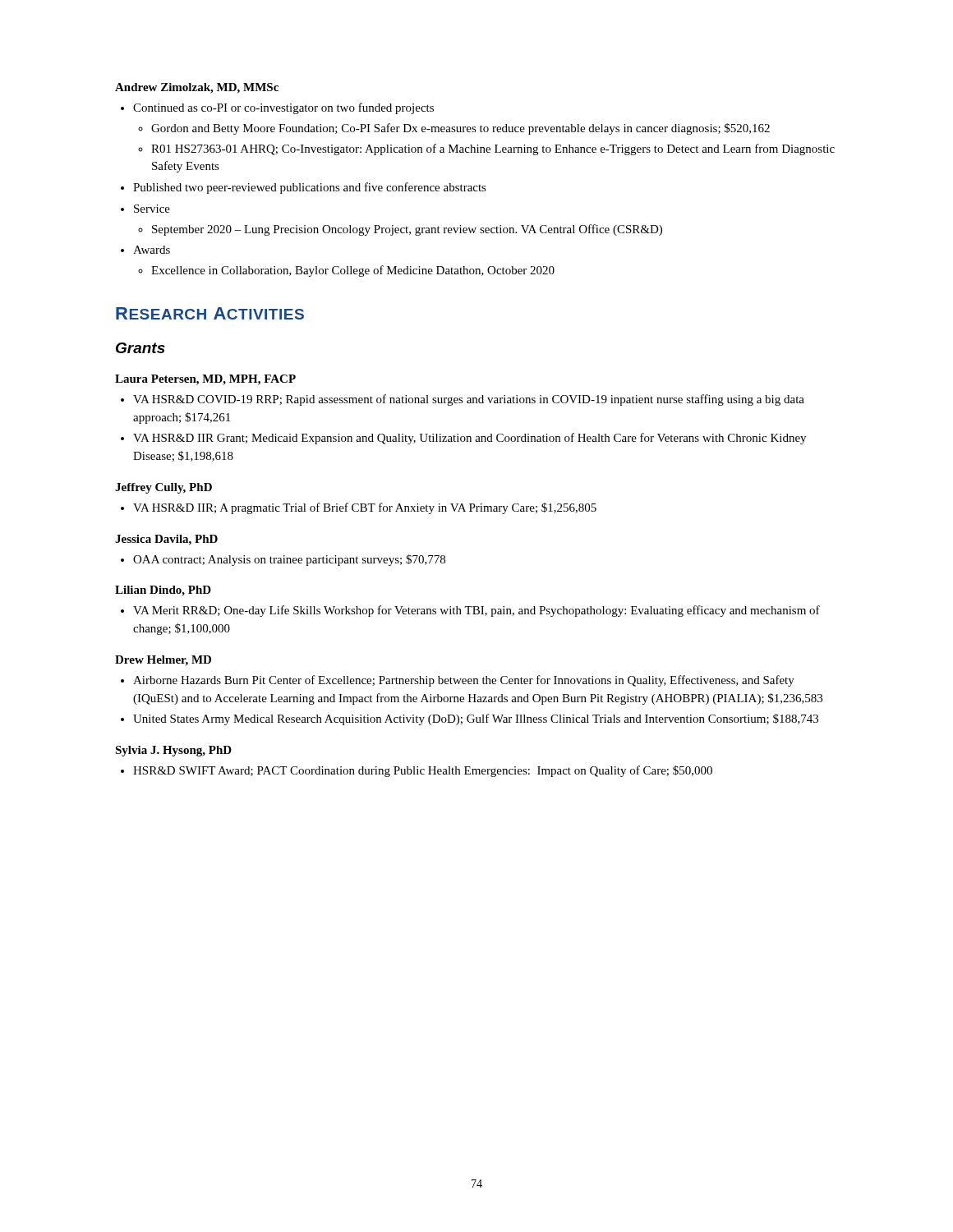Select the text that reads "Andrew Zimolzak, MD, MMSc"

coord(197,87)
